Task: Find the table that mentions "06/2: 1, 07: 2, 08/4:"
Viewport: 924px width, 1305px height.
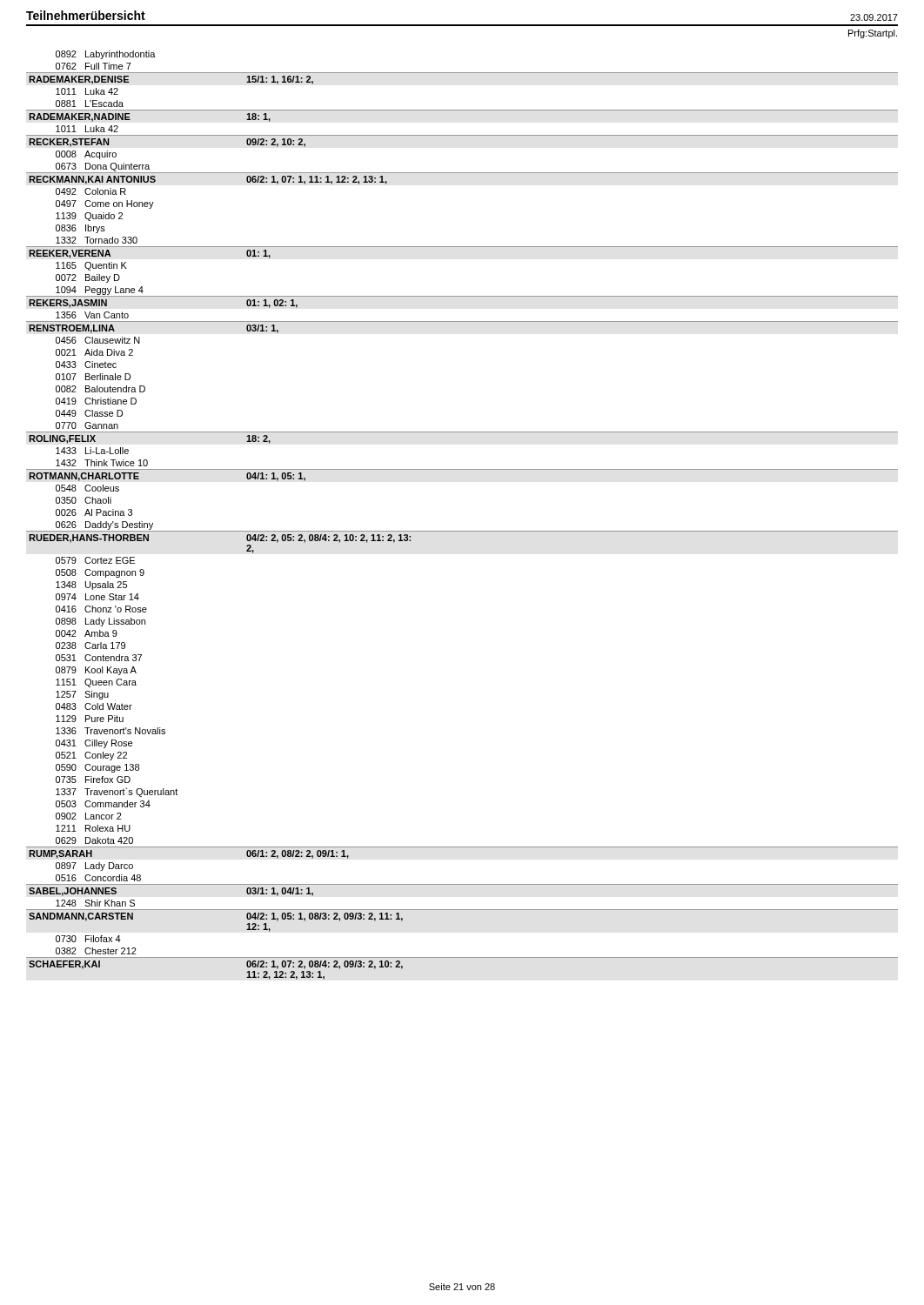Action: click(x=462, y=514)
